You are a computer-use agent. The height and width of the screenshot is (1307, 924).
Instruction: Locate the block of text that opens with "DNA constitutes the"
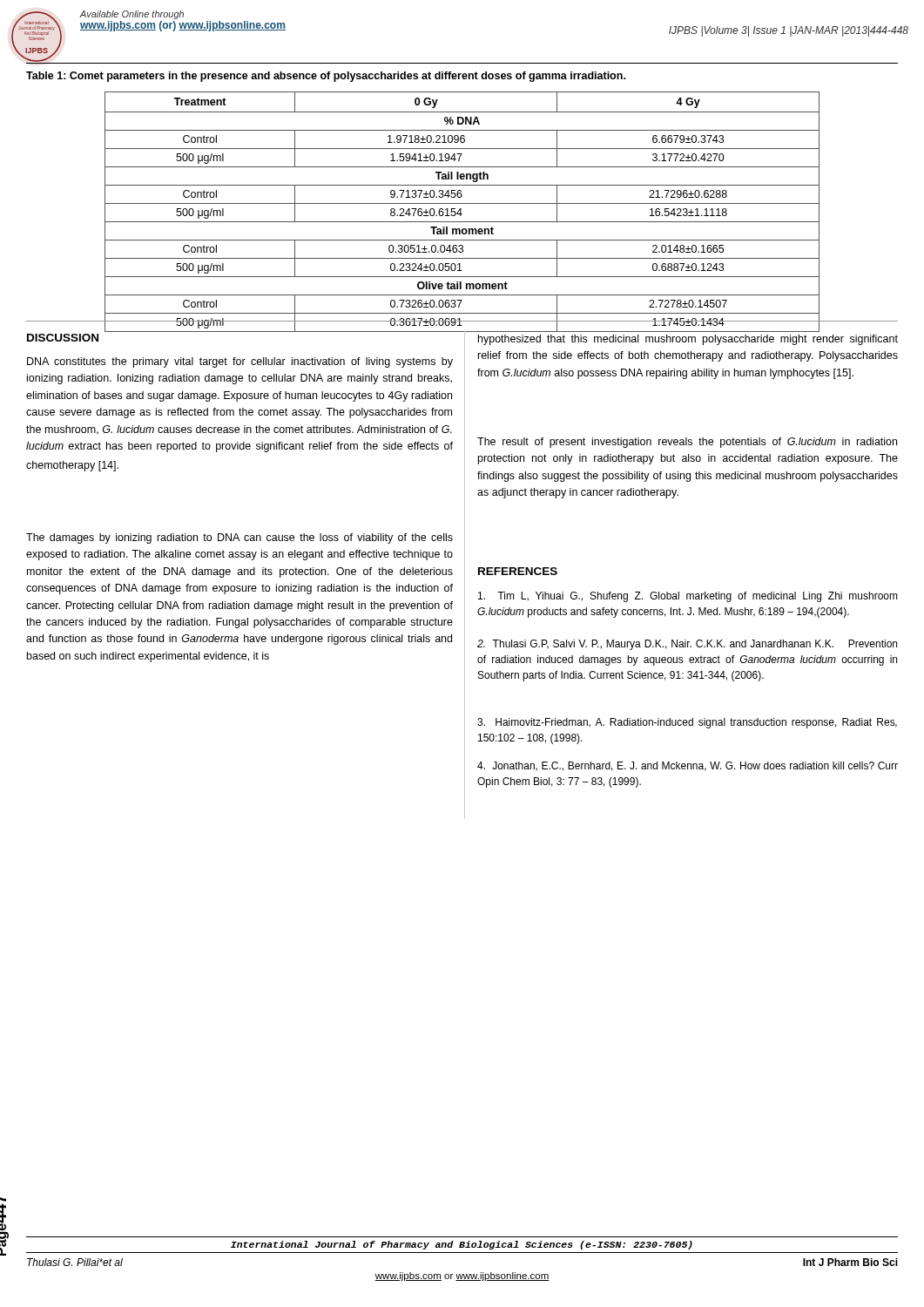pos(240,414)
